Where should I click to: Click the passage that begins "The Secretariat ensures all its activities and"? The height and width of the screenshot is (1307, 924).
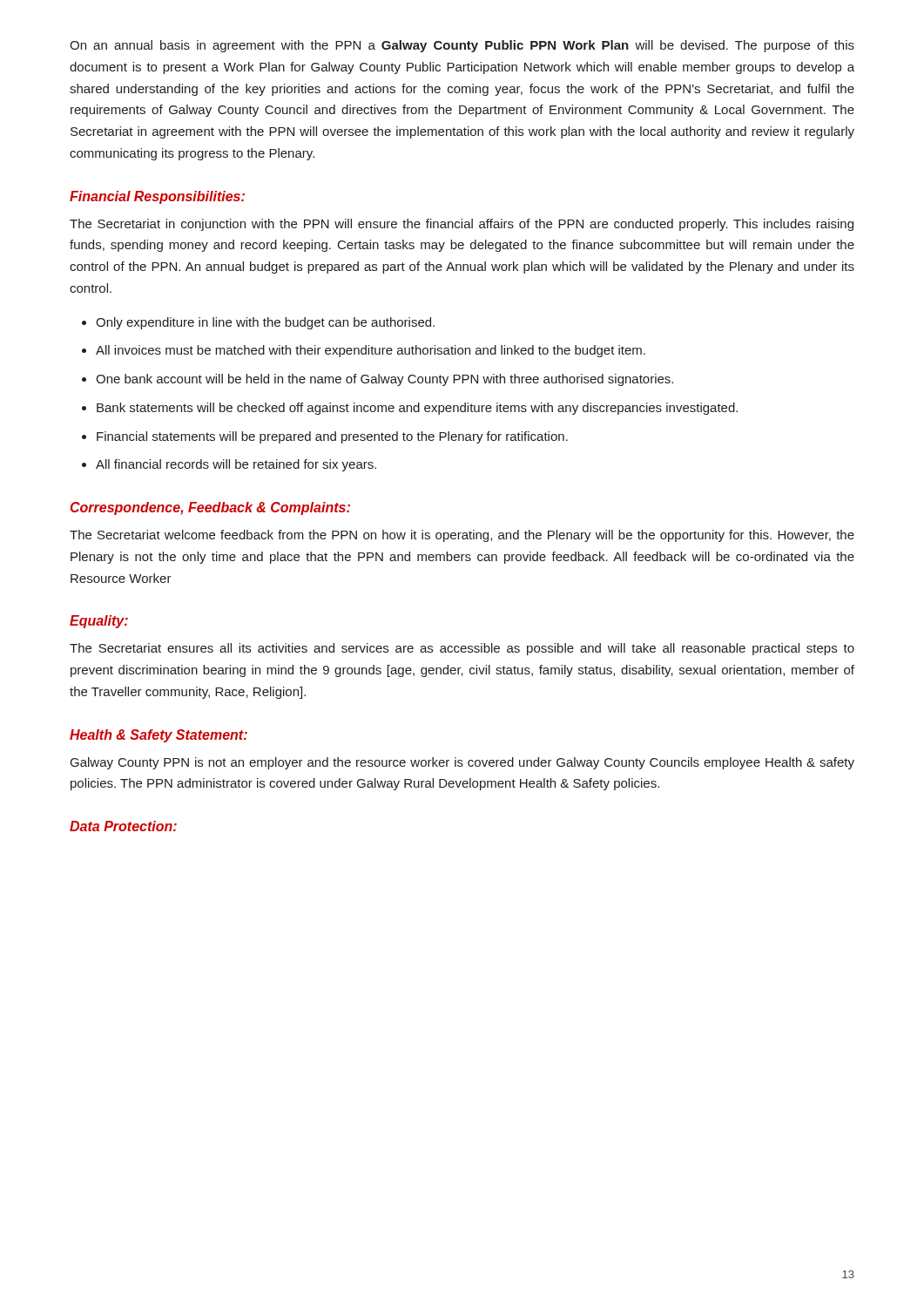point(462,670)
